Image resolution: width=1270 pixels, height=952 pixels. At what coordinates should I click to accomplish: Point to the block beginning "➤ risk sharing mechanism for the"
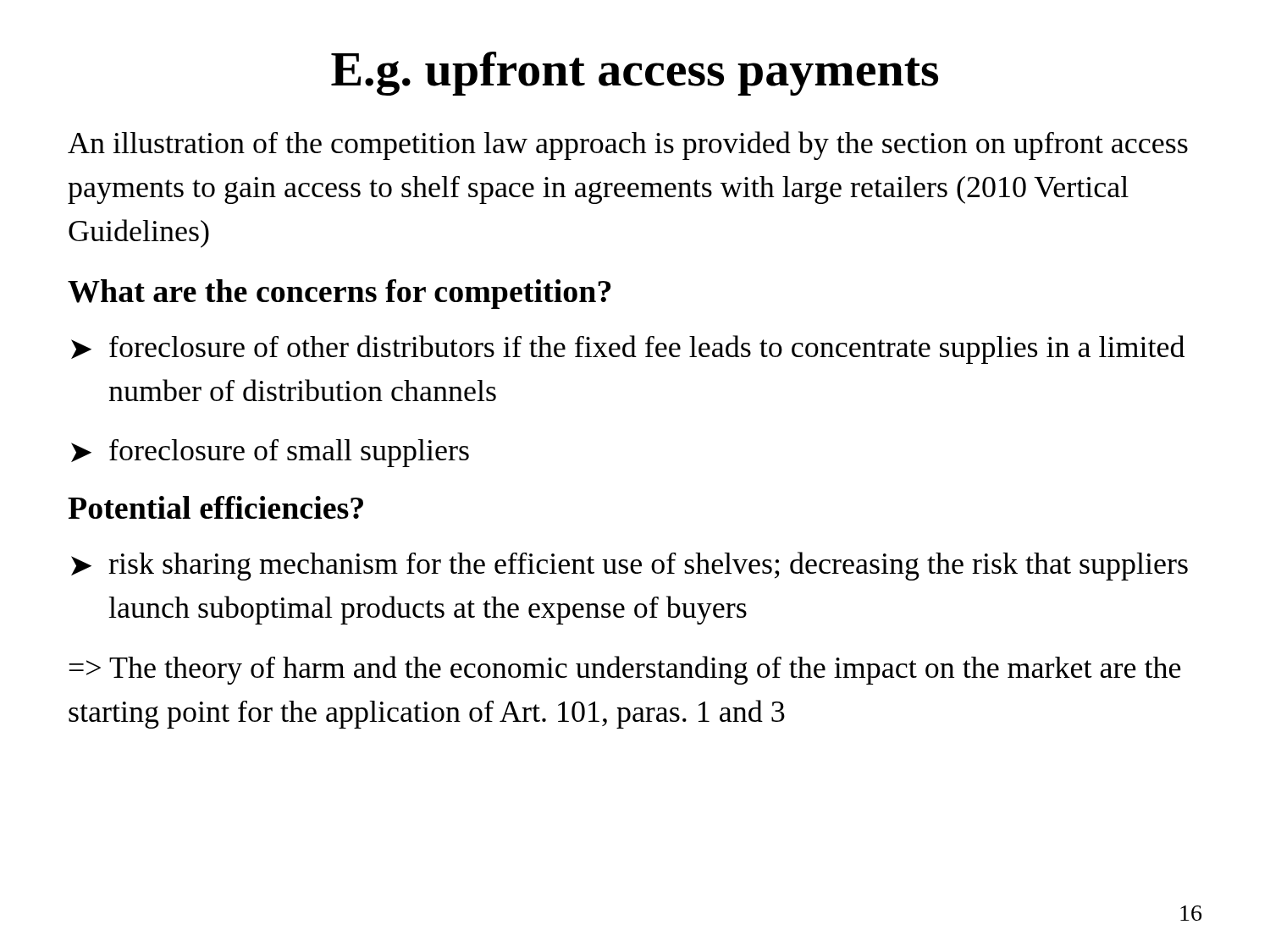coord(635,586)
